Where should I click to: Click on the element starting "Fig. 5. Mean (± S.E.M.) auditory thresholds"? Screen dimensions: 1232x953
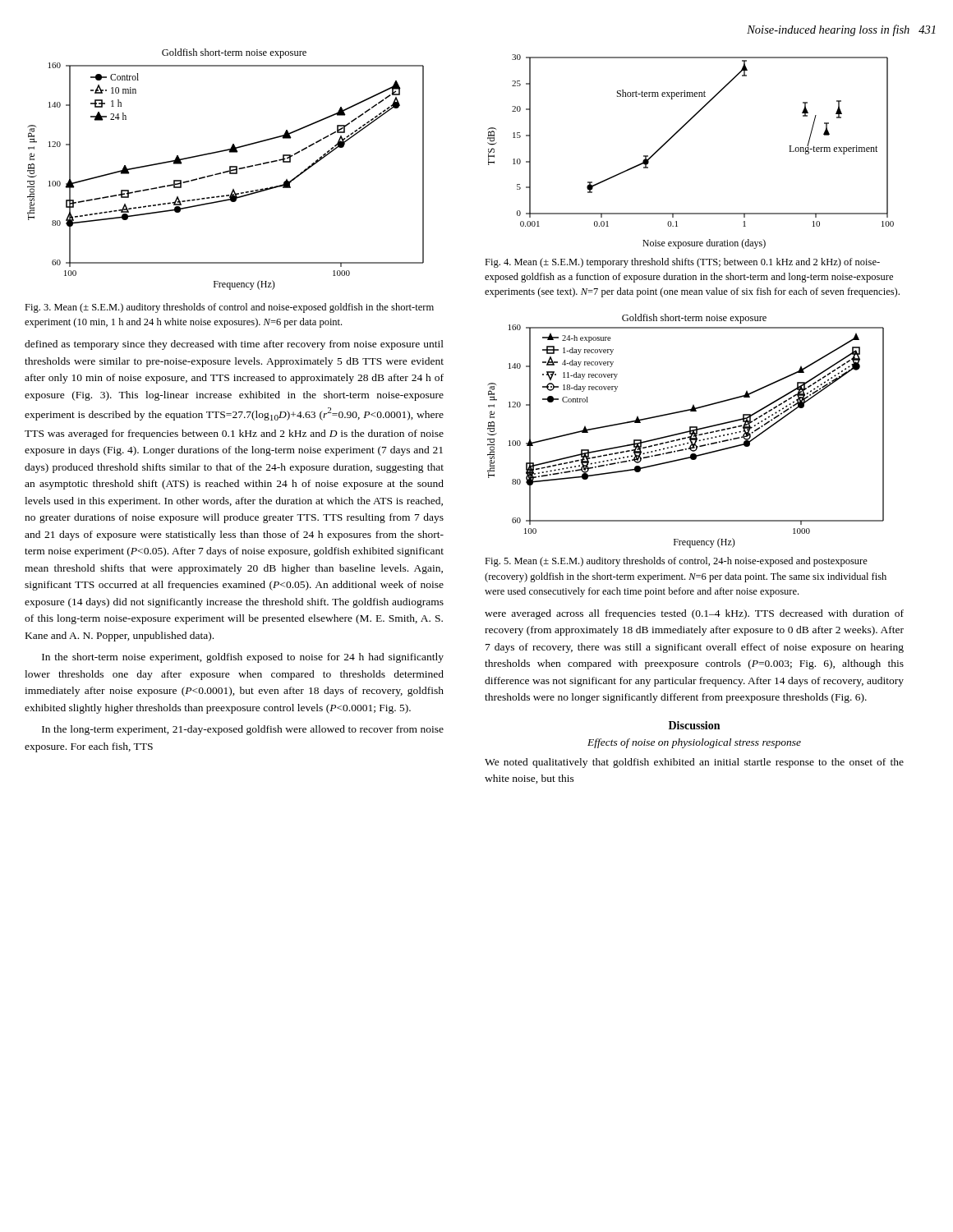pos(686,576)
